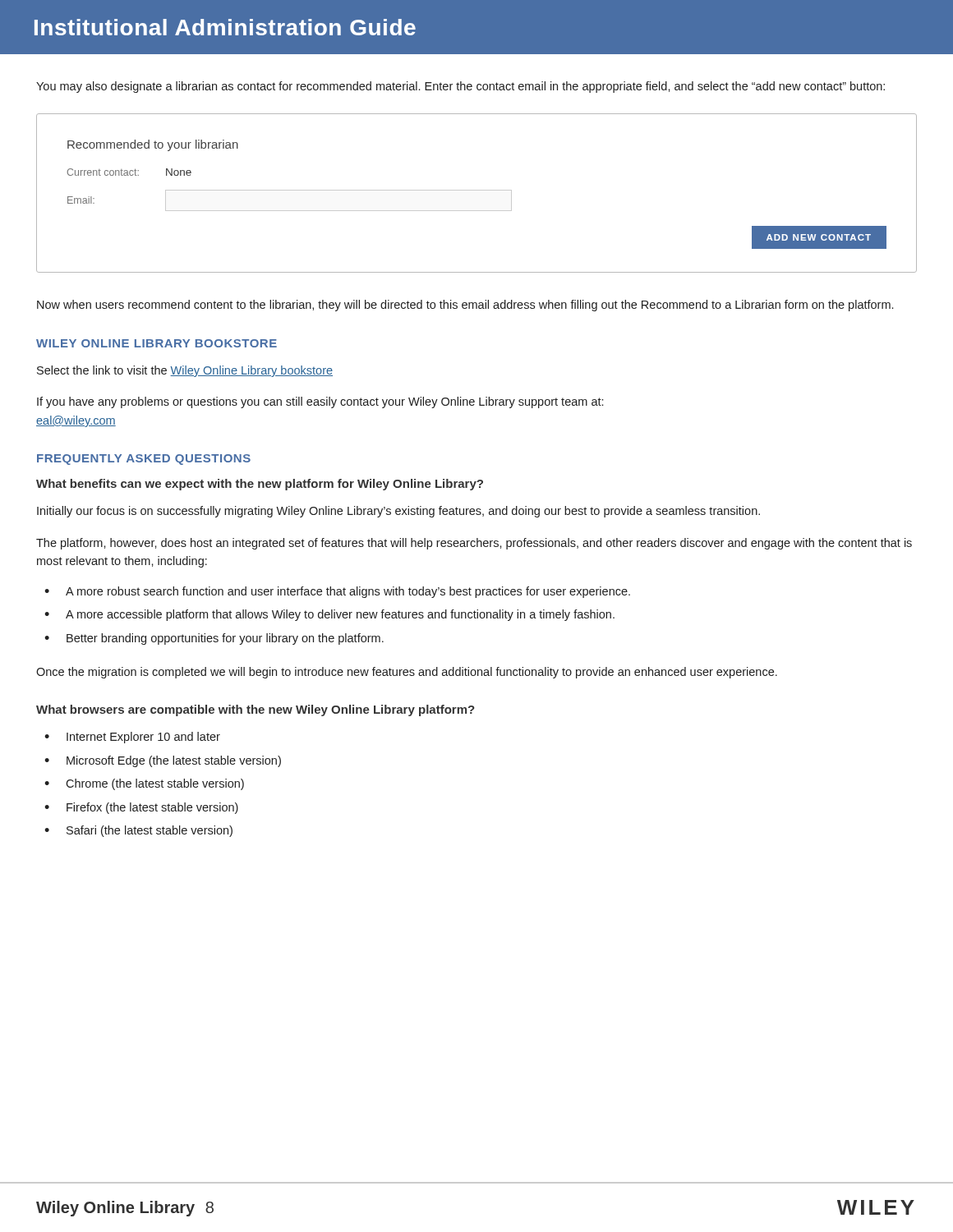Find the block on this page that starts "You may also designate"
This screenshot has width=953, height=1232.
(461, 86)
